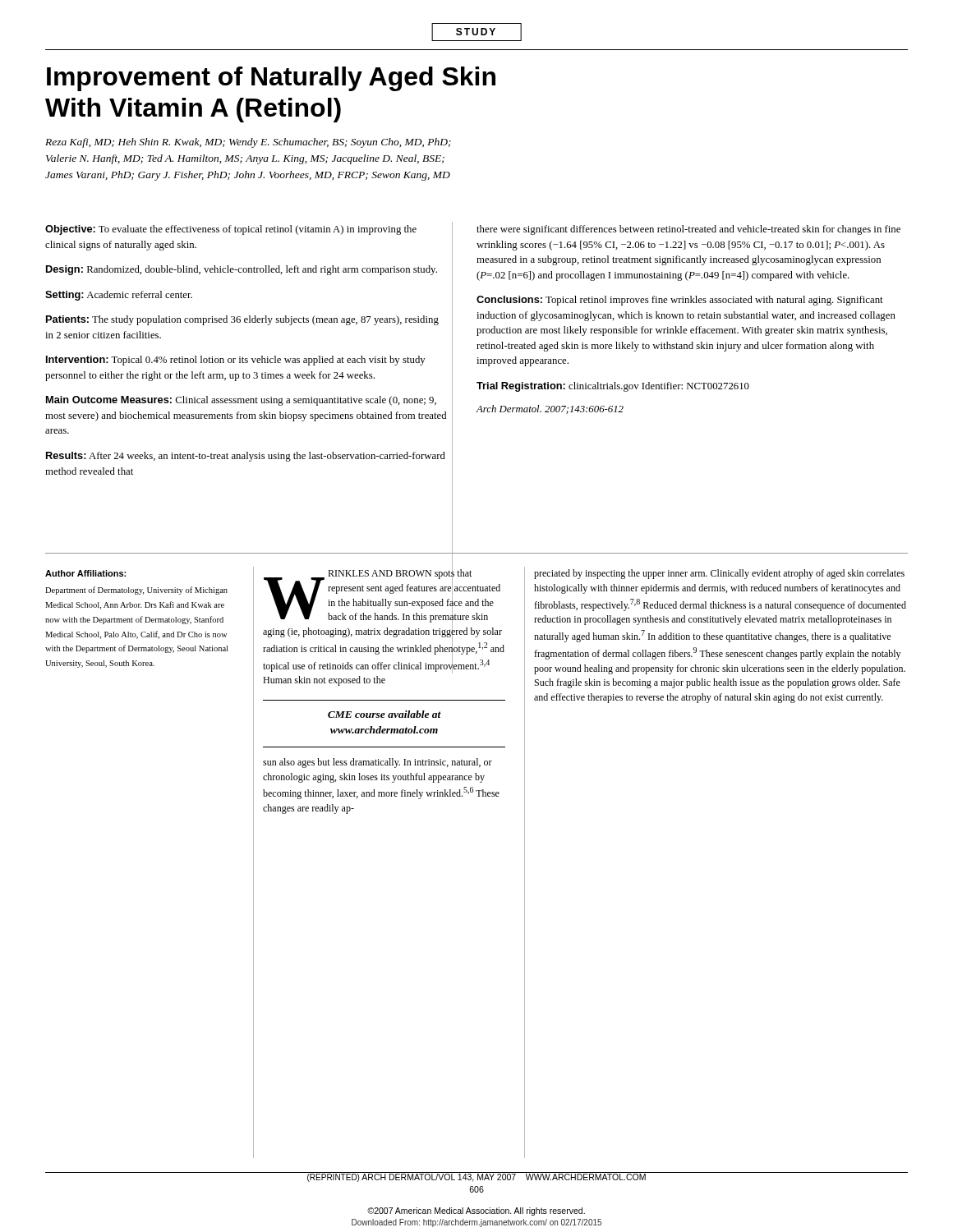Screen dimensions: 1232x953
Task: Locate the title containing "Improvement of Naturally Aged"
Action: (x=271, y=79)
